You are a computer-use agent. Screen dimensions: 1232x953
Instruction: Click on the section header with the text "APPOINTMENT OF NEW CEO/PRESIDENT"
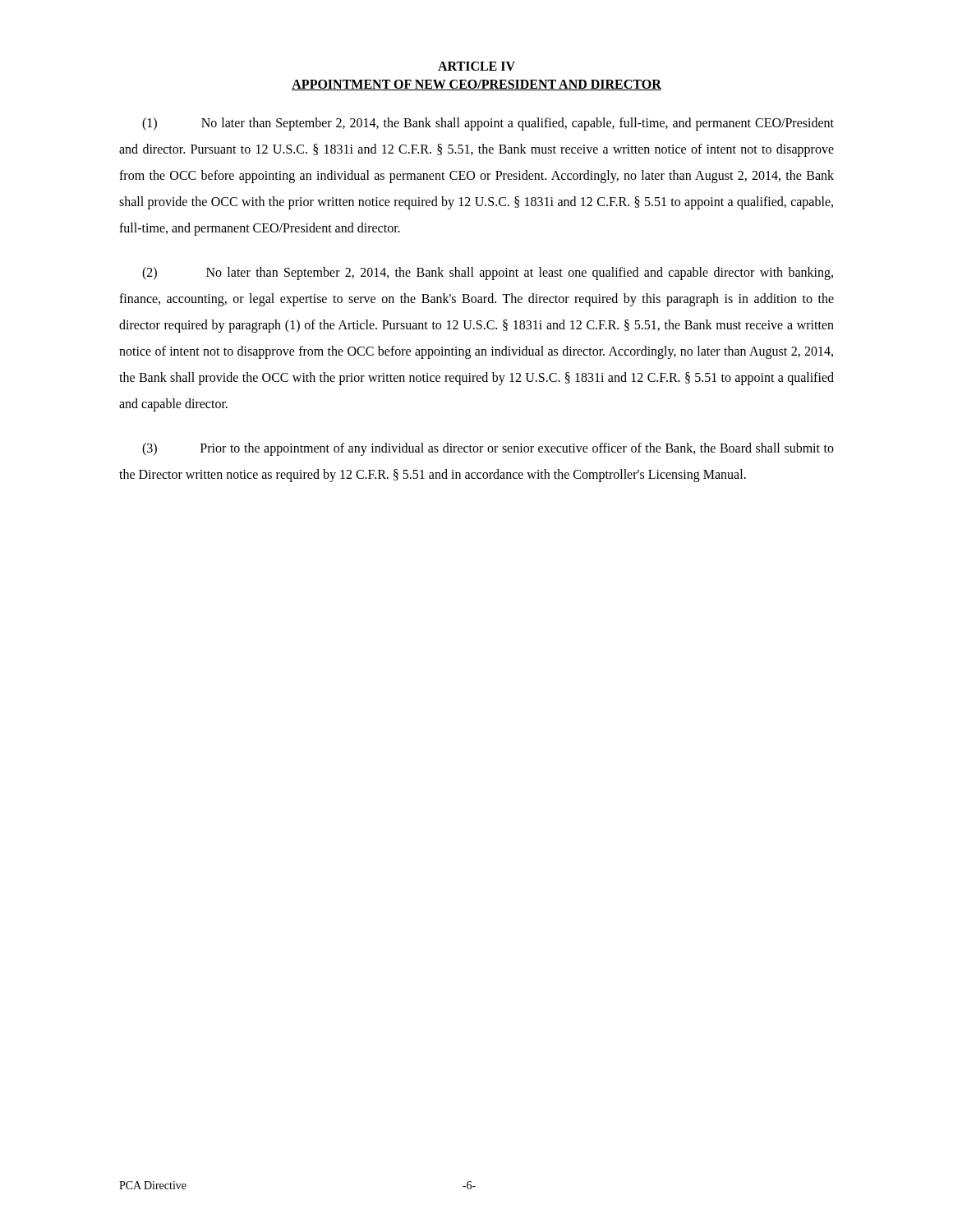click(x=476, y=84)
